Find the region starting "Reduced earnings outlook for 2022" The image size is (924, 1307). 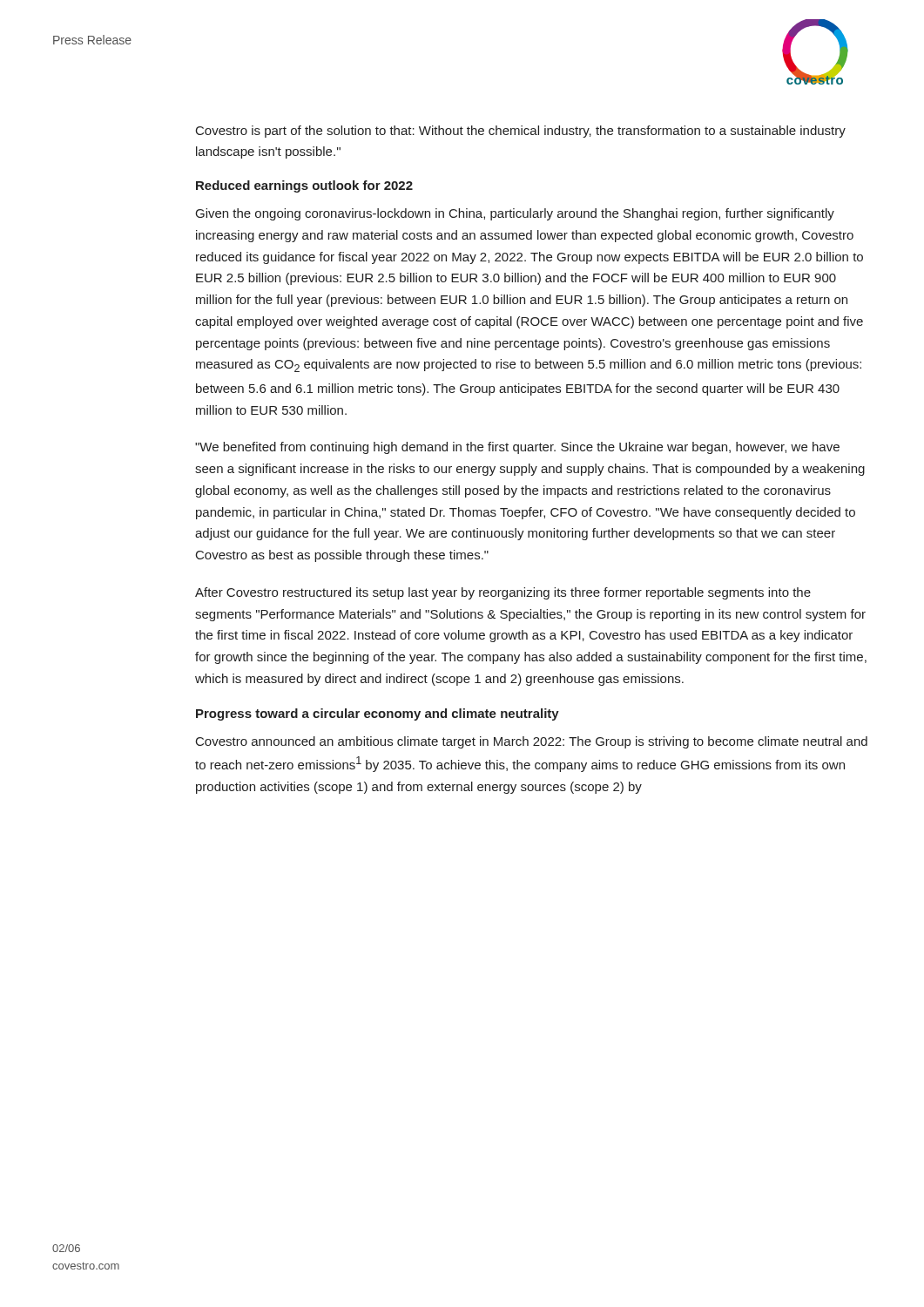point(304,185)
